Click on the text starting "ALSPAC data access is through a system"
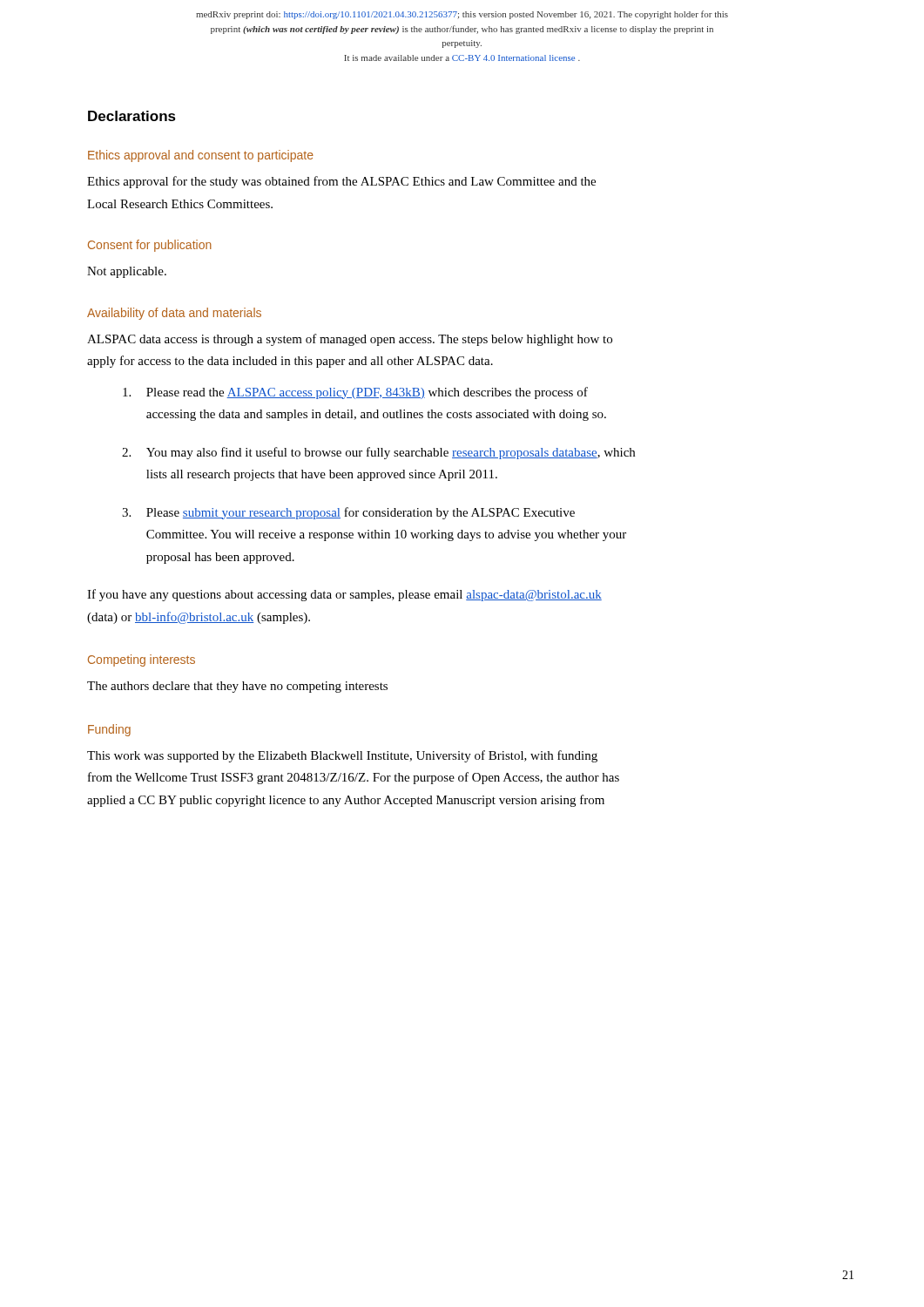The image size is (924, 1307). [x=350, y=350]
